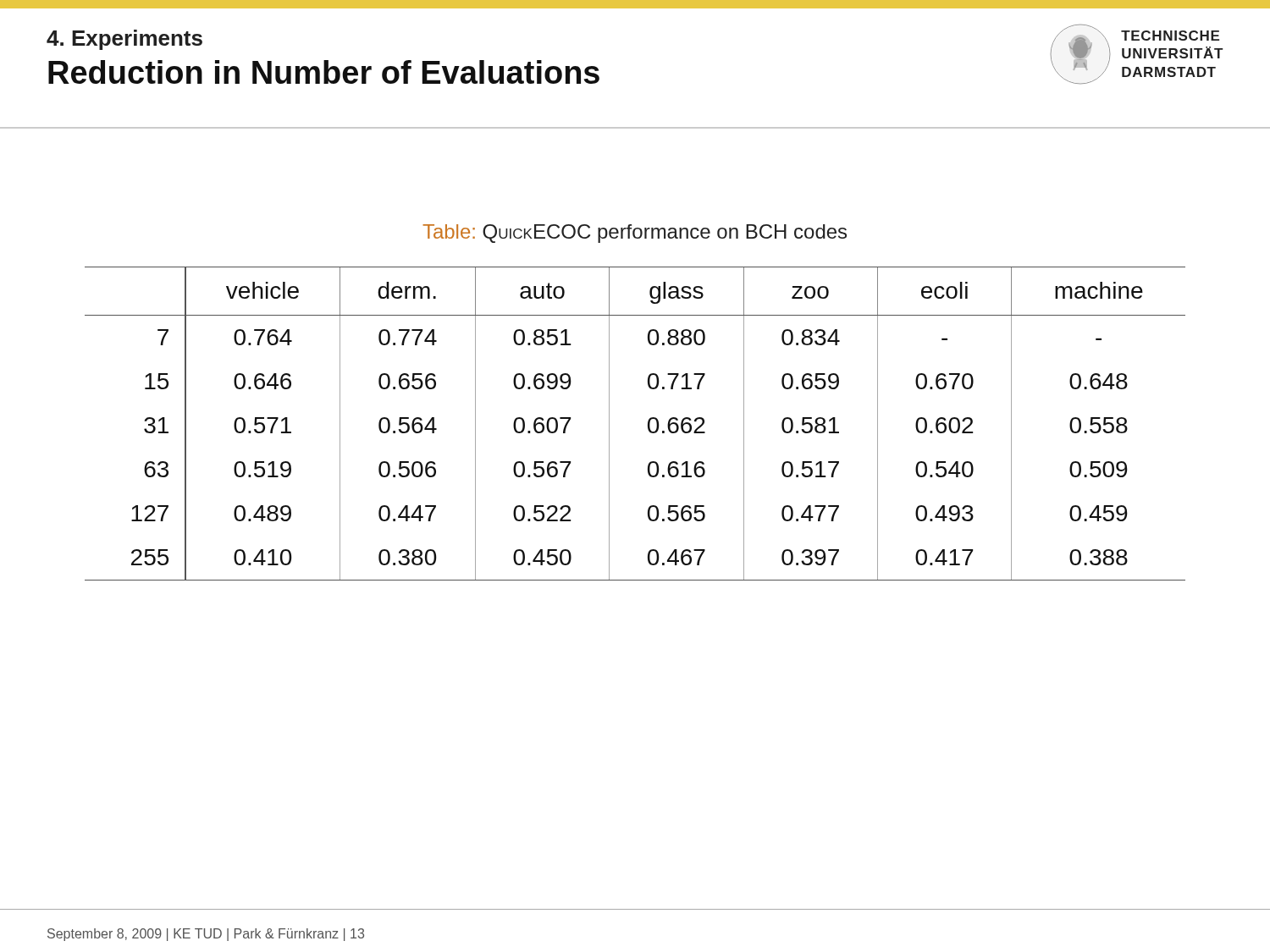
Task: Point to the passage starting "Table: QuickECOC performance"
Action: point(635,231)
